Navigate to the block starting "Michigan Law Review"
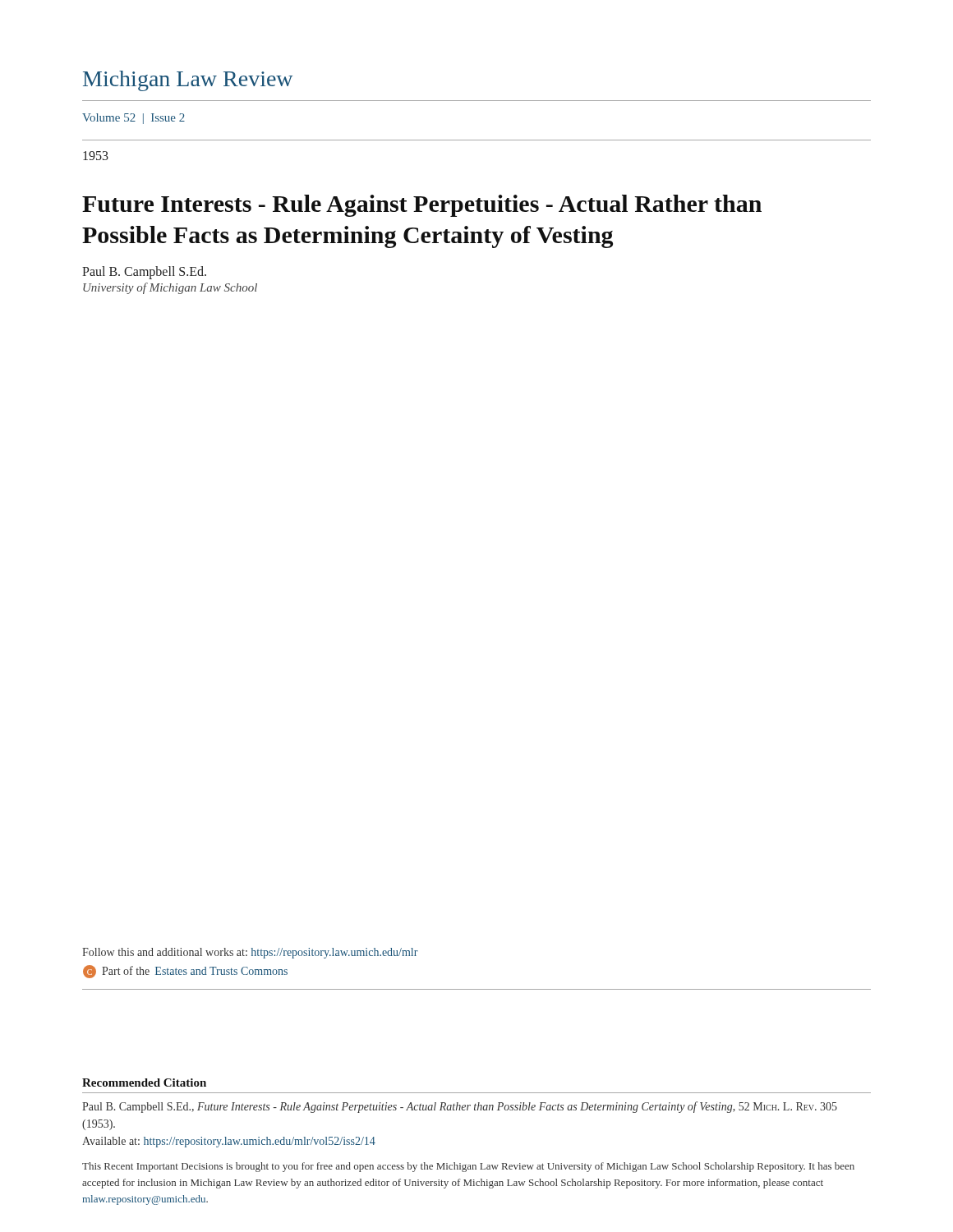This screenshot has height=1232, width=953. click(x=188, y=78)
